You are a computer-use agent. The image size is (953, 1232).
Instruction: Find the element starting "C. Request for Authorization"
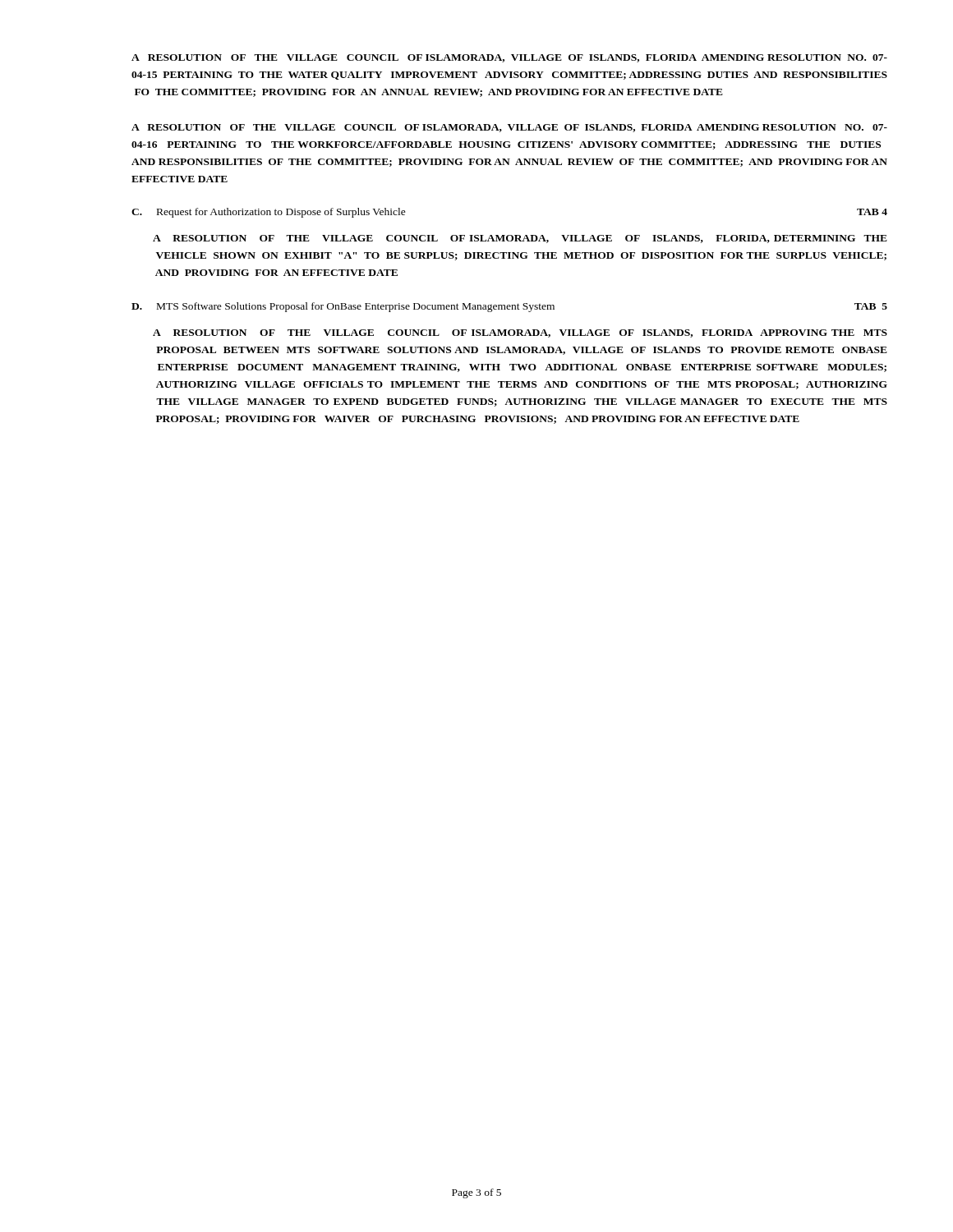269,213
